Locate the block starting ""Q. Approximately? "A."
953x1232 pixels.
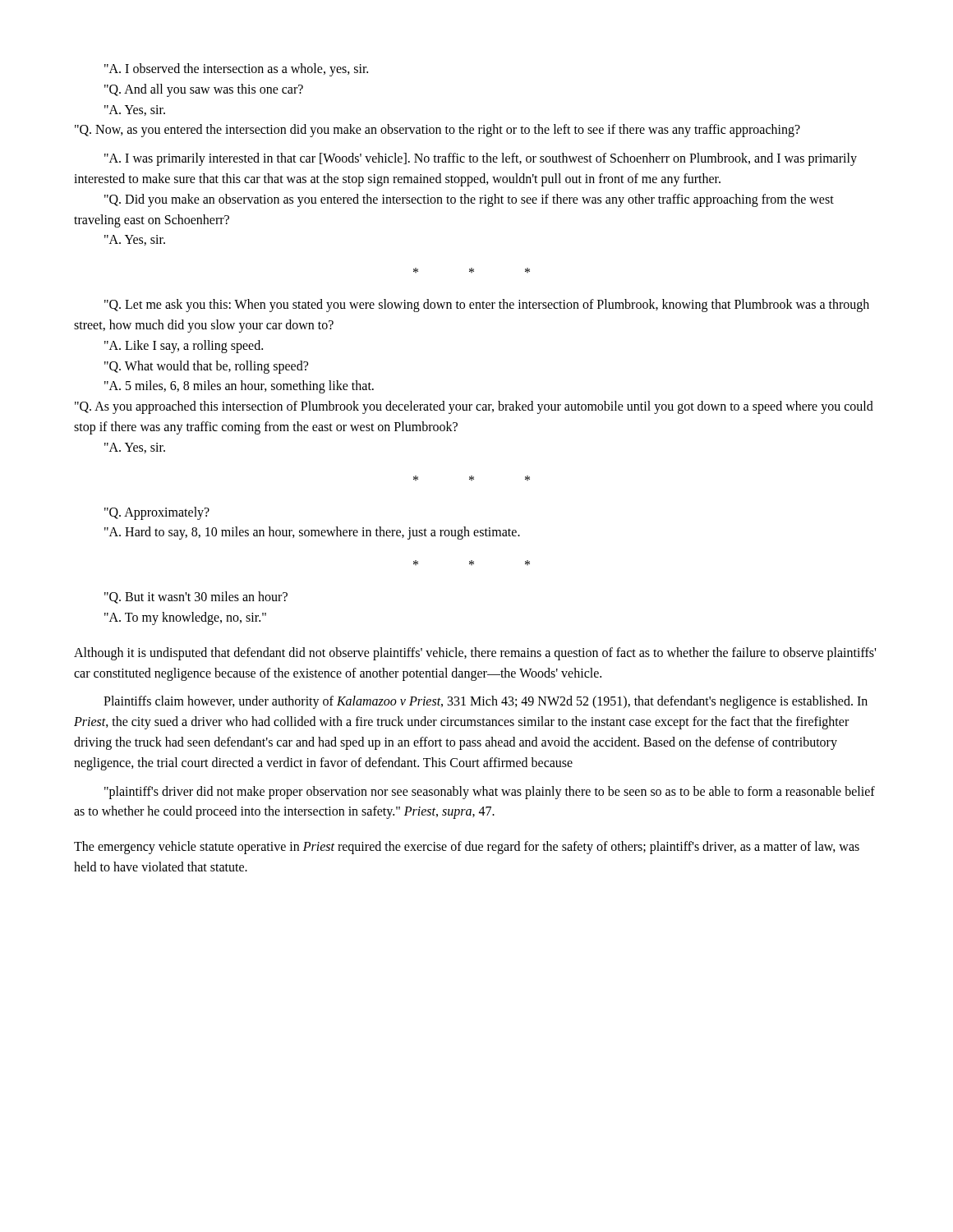(x=491, y=523)
